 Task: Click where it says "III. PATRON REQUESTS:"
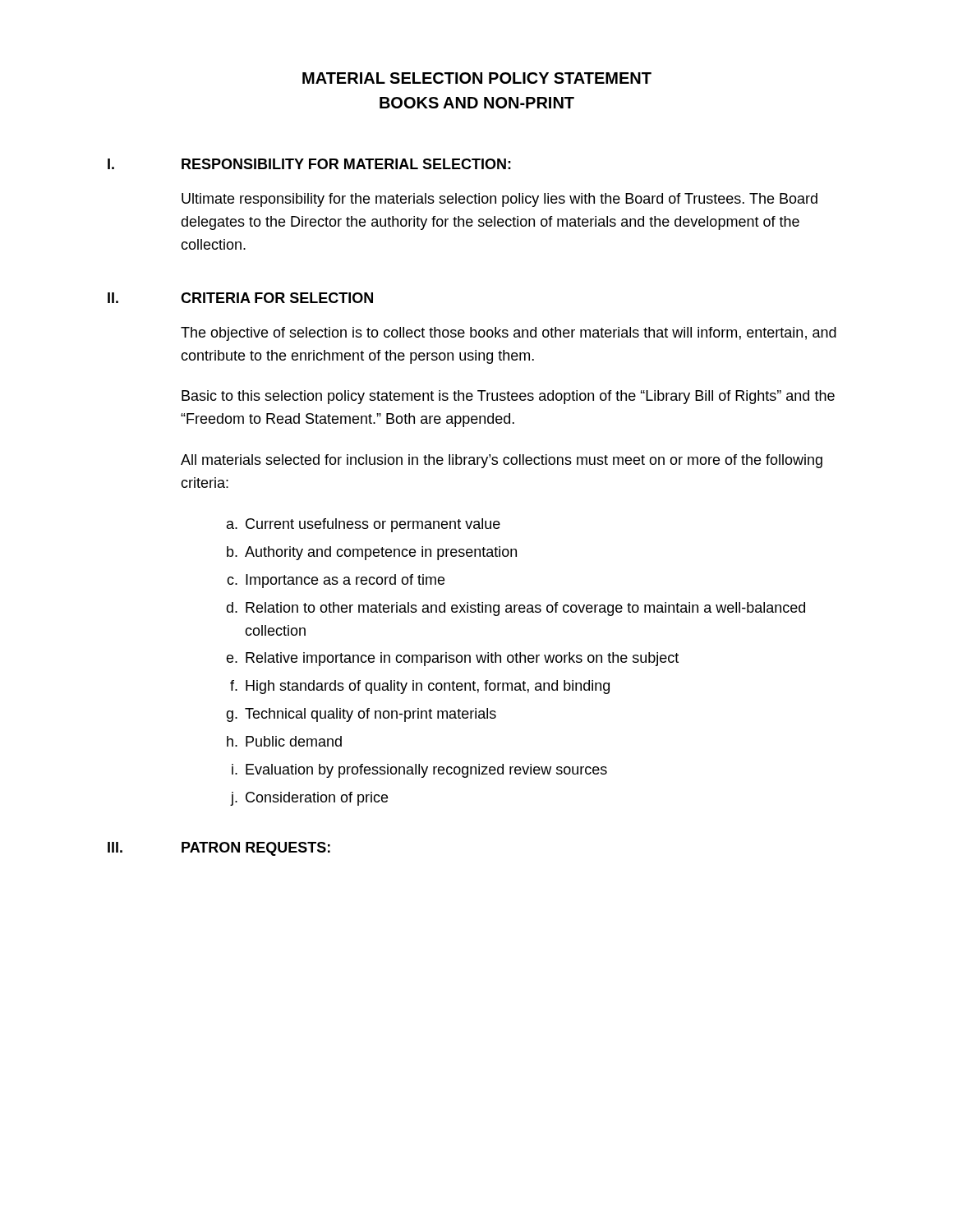tap(219, 848)
